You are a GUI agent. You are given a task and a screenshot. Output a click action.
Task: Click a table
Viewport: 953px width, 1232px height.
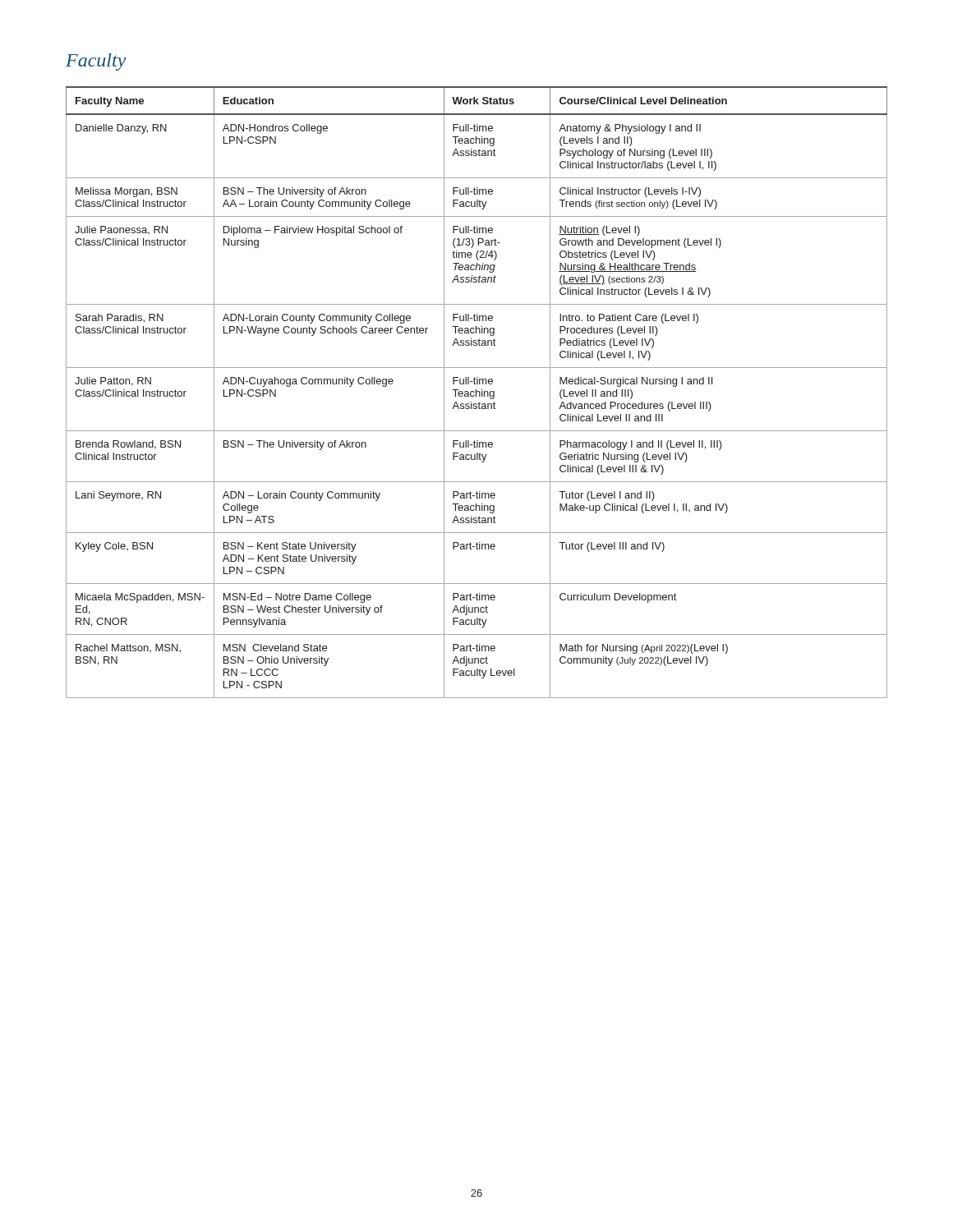point(476,392)
